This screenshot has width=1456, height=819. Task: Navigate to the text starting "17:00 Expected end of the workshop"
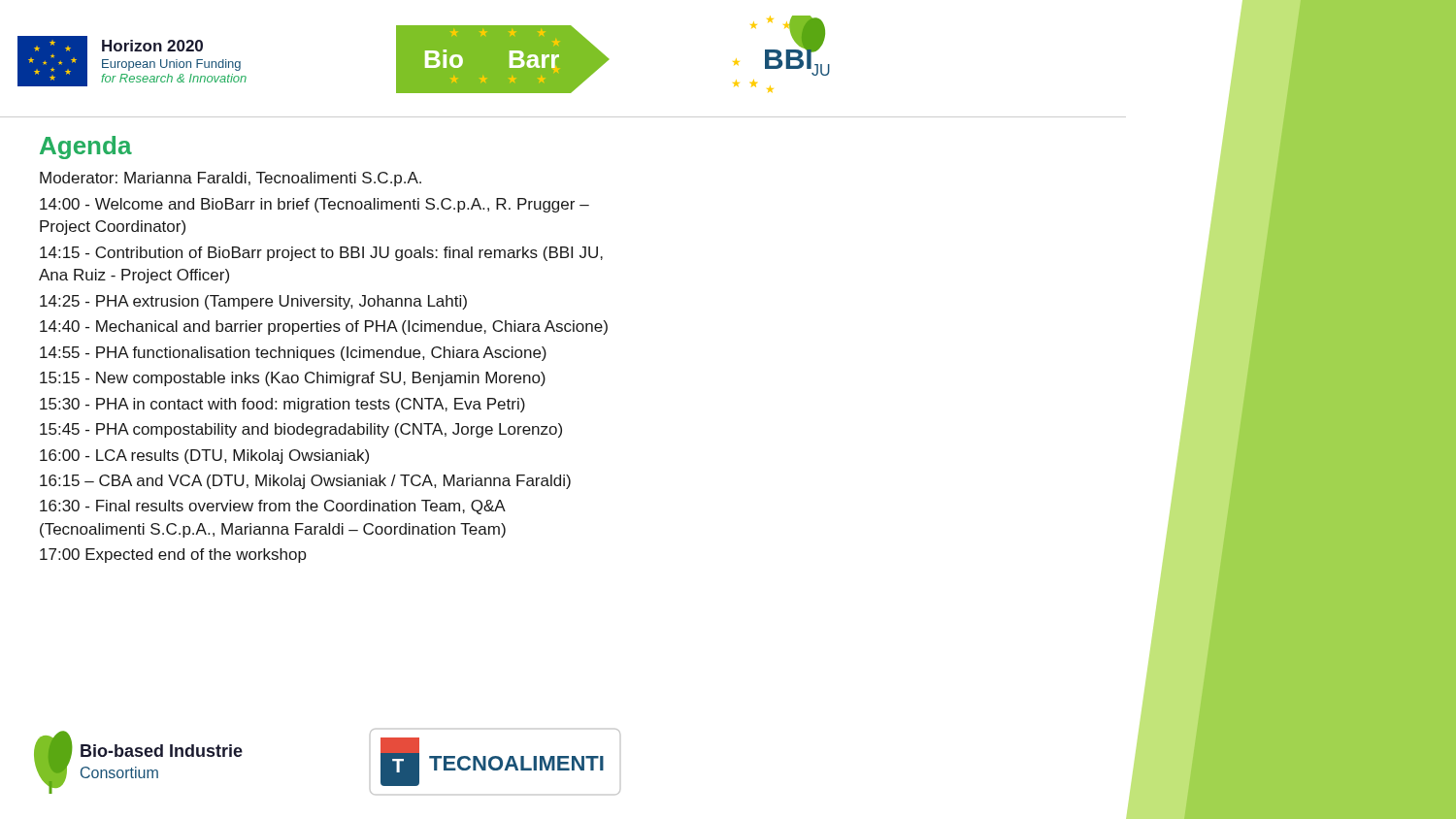coord(173,555)
